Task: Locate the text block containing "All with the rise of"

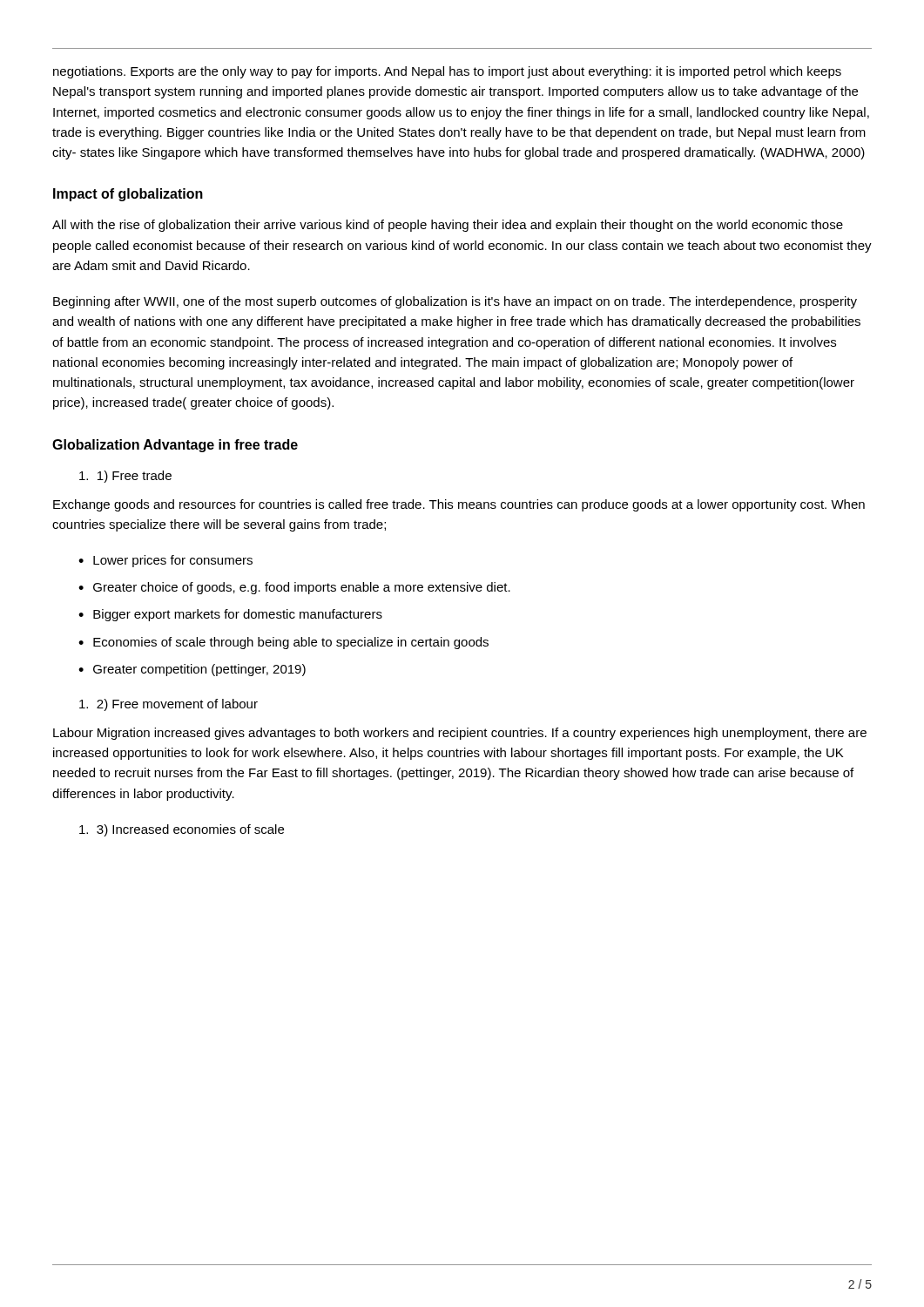Action: (x=462, y=245)
